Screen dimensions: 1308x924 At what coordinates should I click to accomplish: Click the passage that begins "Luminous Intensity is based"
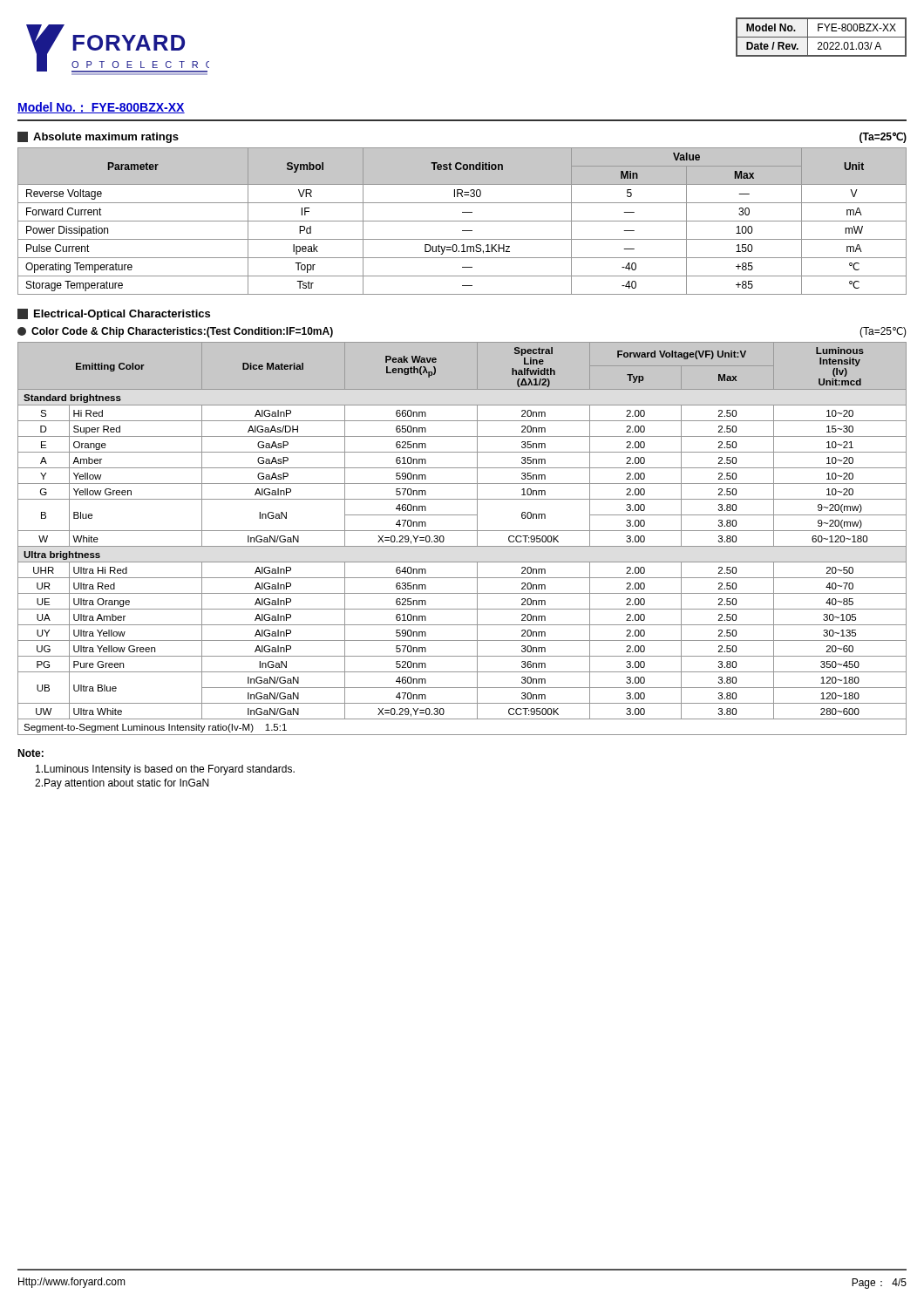click(165, 769)
